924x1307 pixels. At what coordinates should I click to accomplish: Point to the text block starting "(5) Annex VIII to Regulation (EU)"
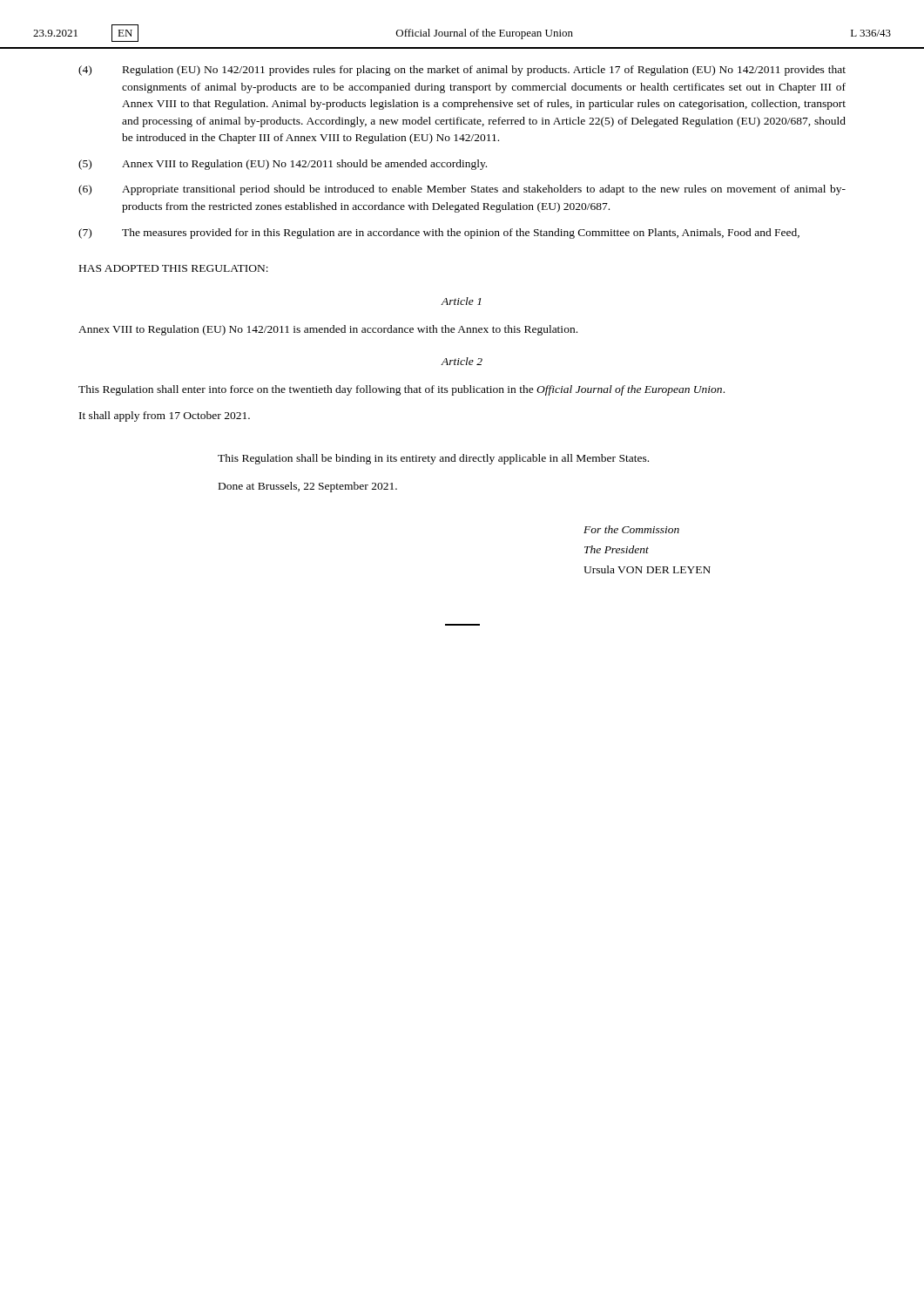tap(462, 163)
